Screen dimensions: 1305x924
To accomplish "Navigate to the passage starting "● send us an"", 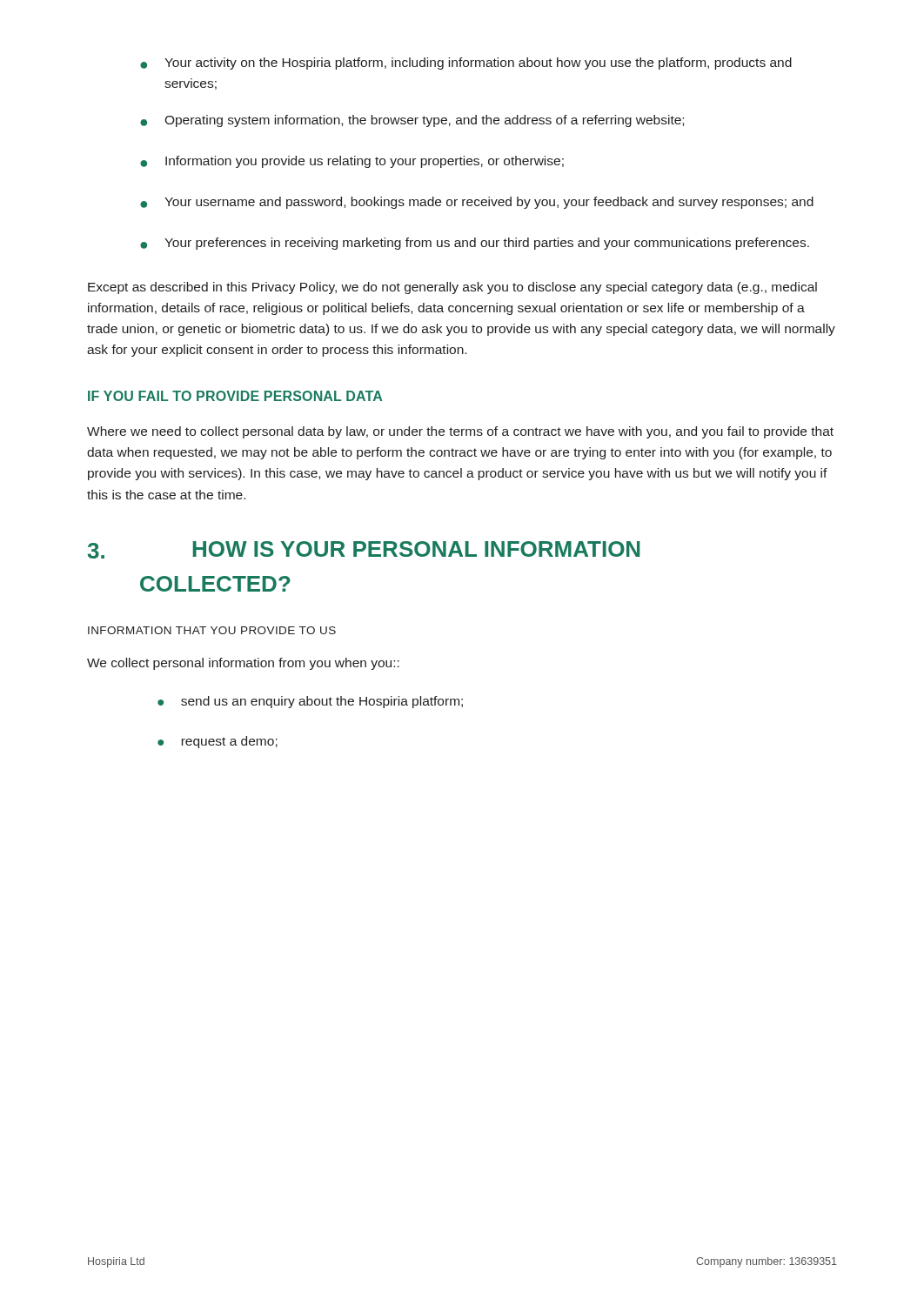I will 310,702.
